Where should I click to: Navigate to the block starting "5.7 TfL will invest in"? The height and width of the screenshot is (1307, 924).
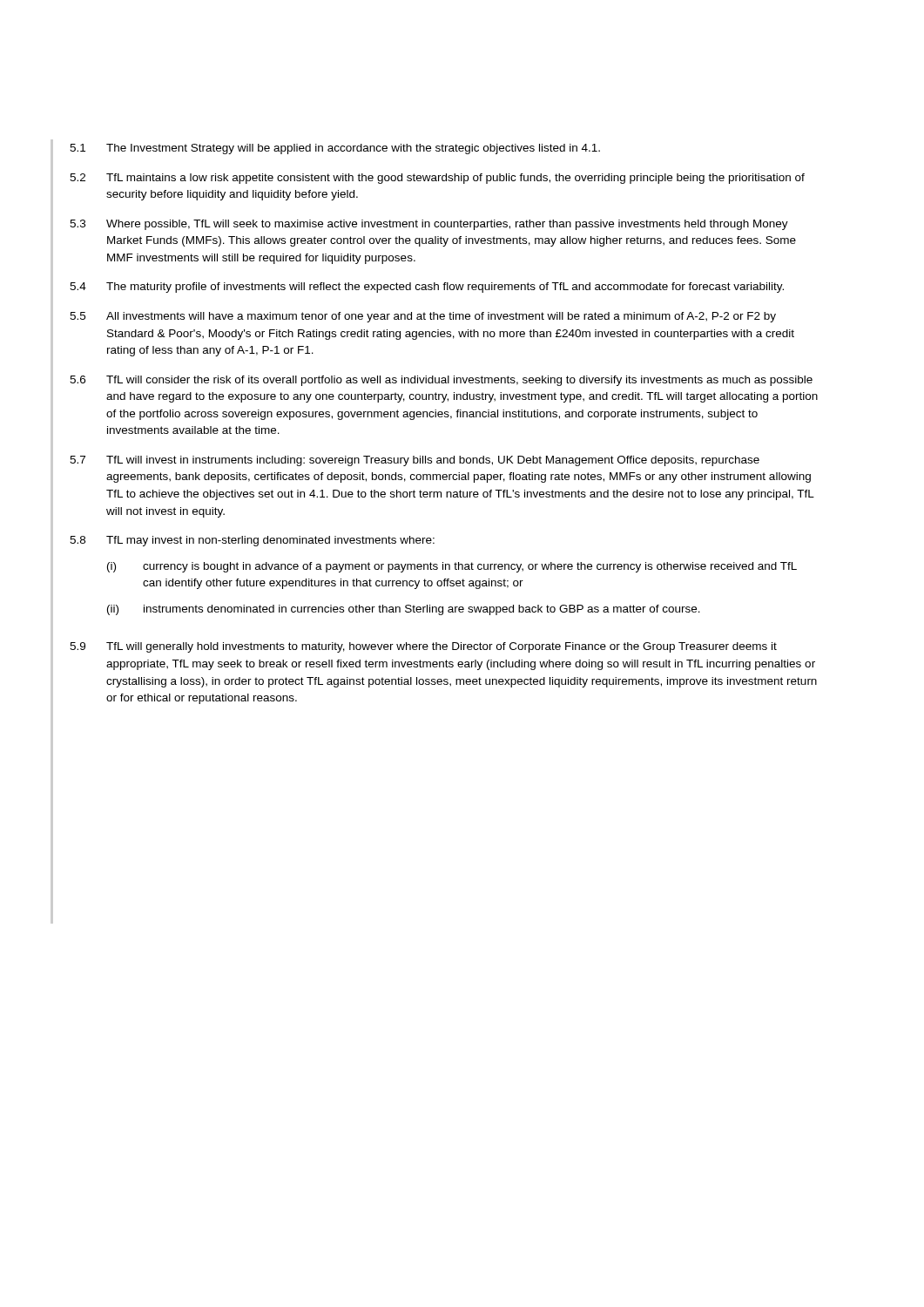click(x=444, y=485)
